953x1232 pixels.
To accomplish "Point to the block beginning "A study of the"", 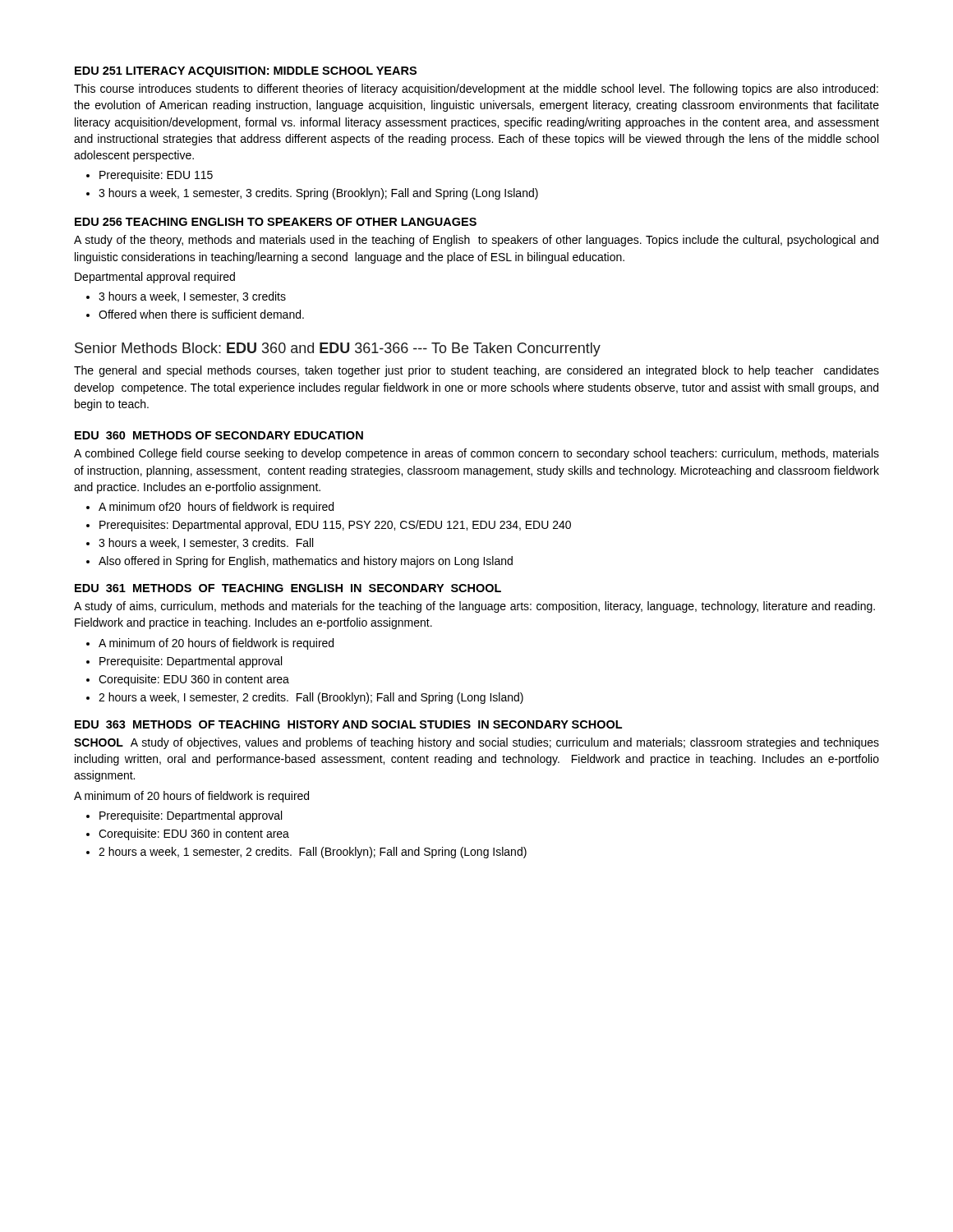I will pos(476,249).
